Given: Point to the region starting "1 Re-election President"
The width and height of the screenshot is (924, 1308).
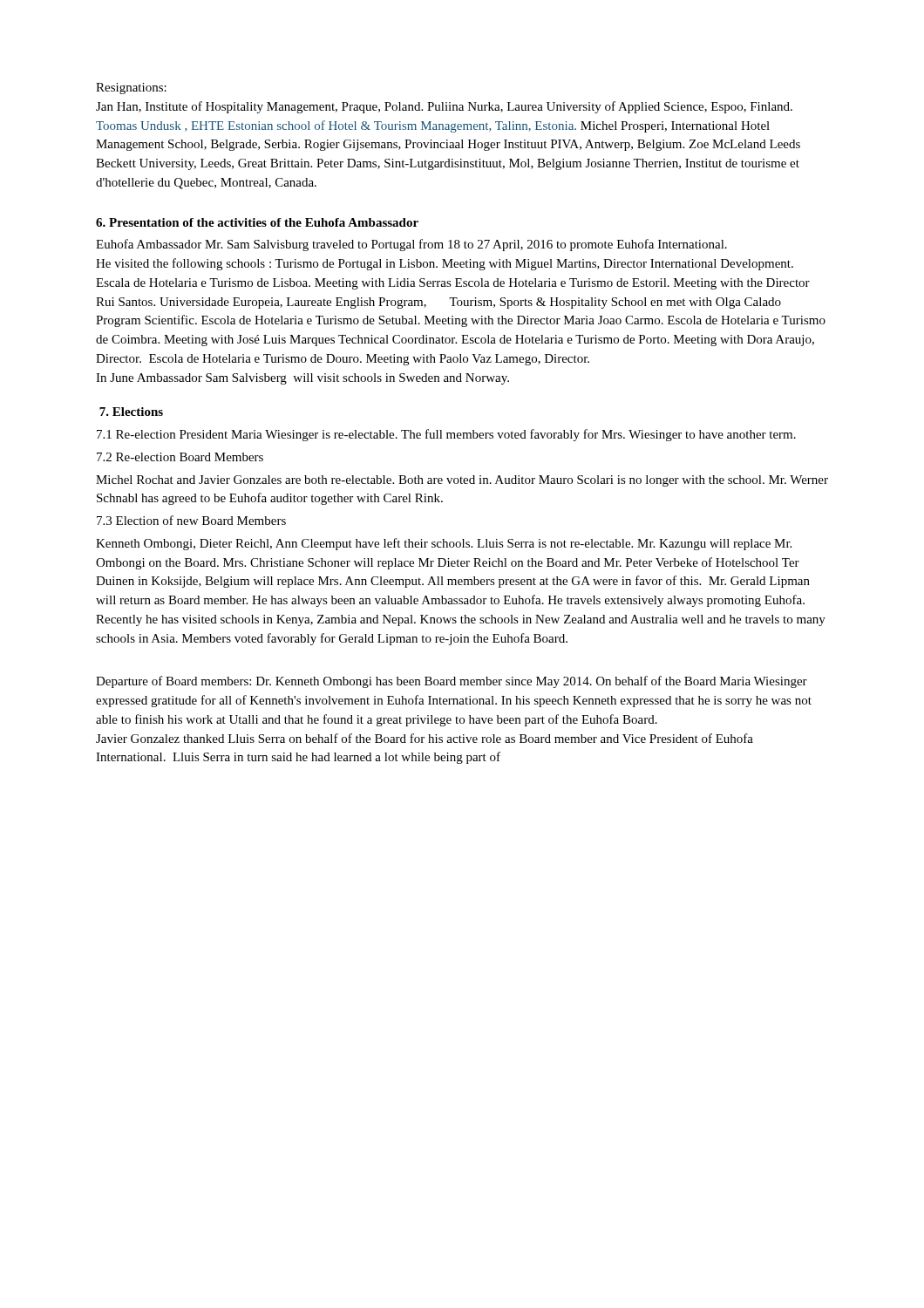Looking at the screenshot, I should [446, 434].
